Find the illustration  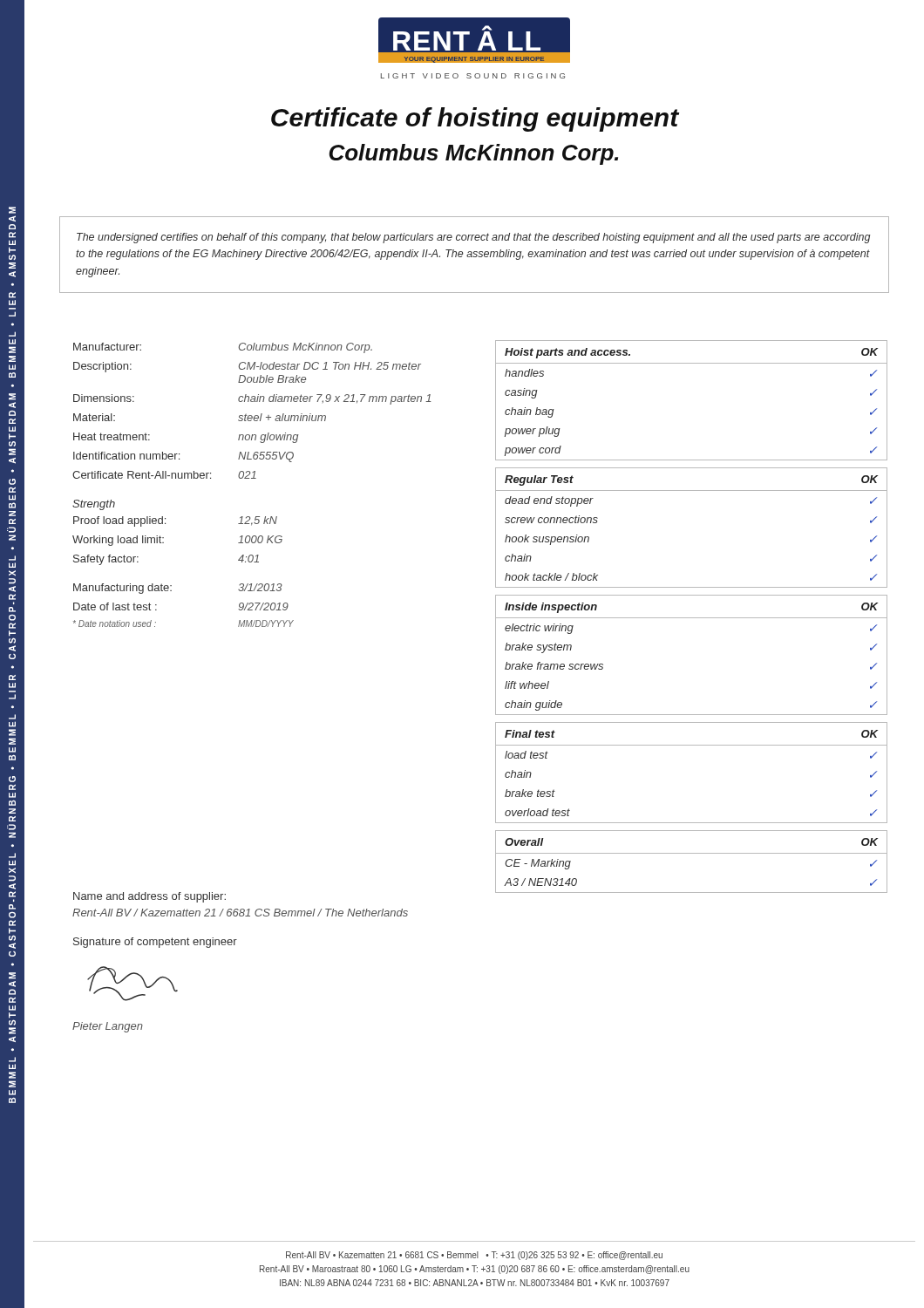point(273,977)
